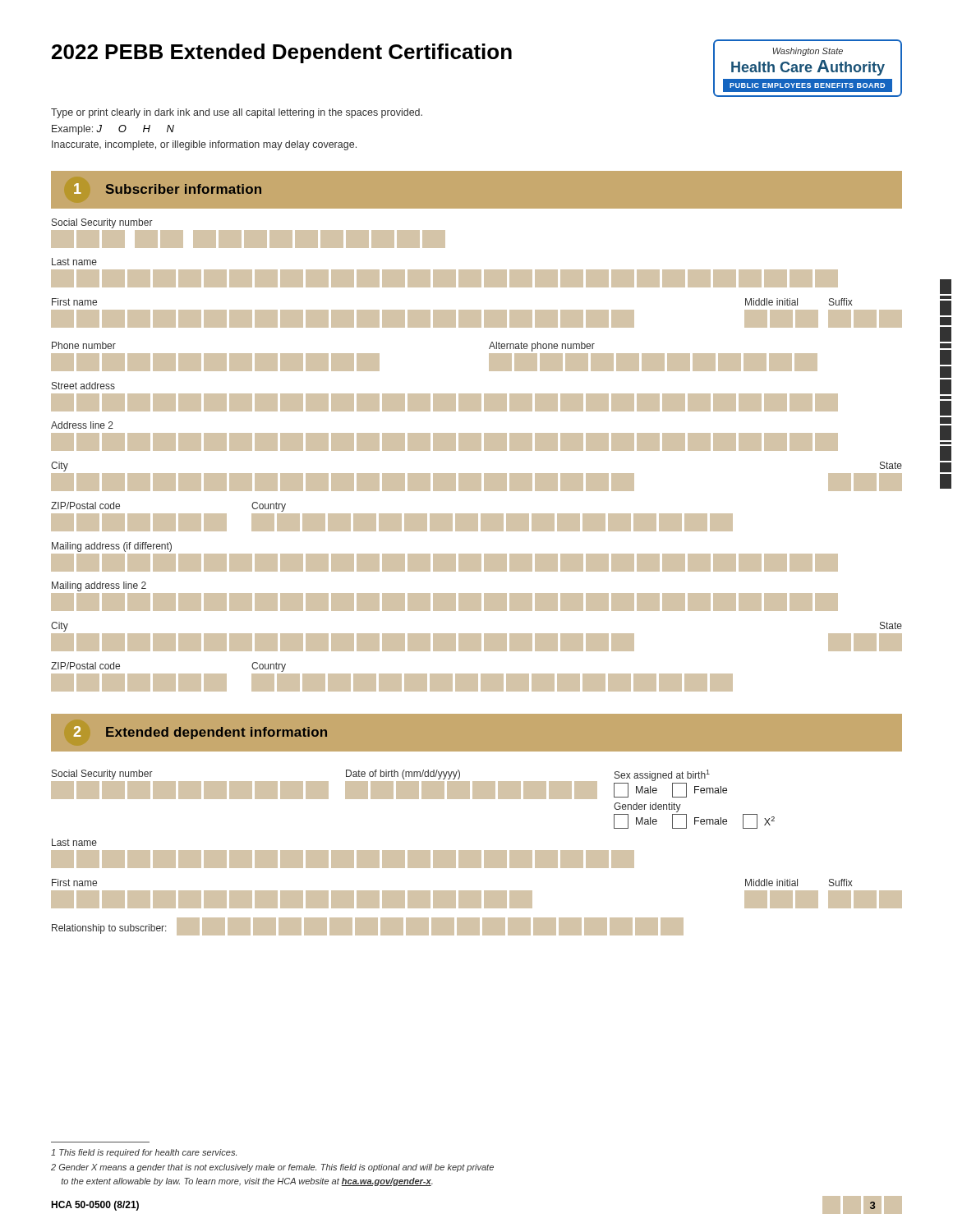Navigate to the block starting "Relationship to subscriber:"
Screen dimensions: 1232x953
pyautogui.click(x=109, y=928)
